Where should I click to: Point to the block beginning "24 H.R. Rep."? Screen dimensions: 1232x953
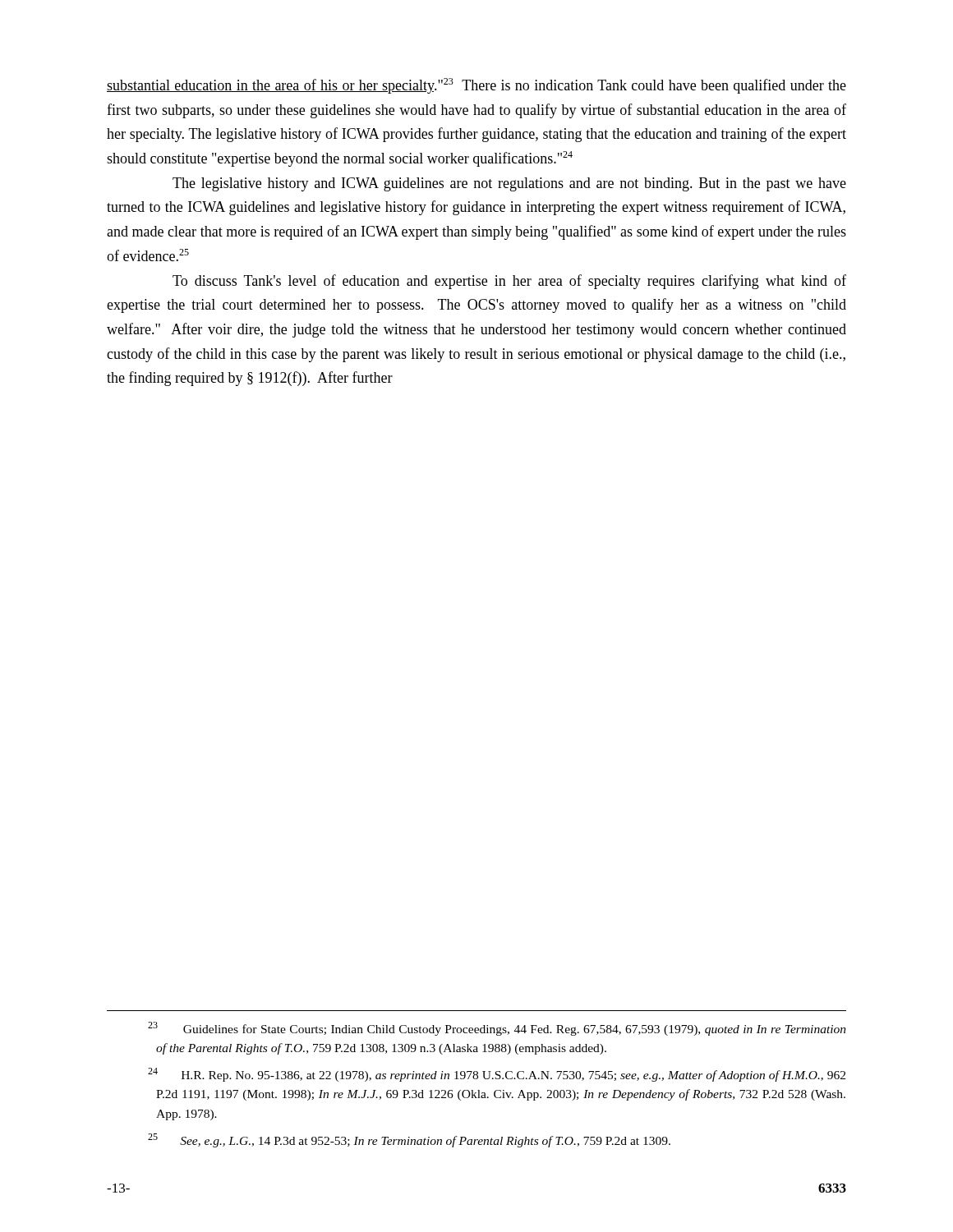coord(476,1094)
